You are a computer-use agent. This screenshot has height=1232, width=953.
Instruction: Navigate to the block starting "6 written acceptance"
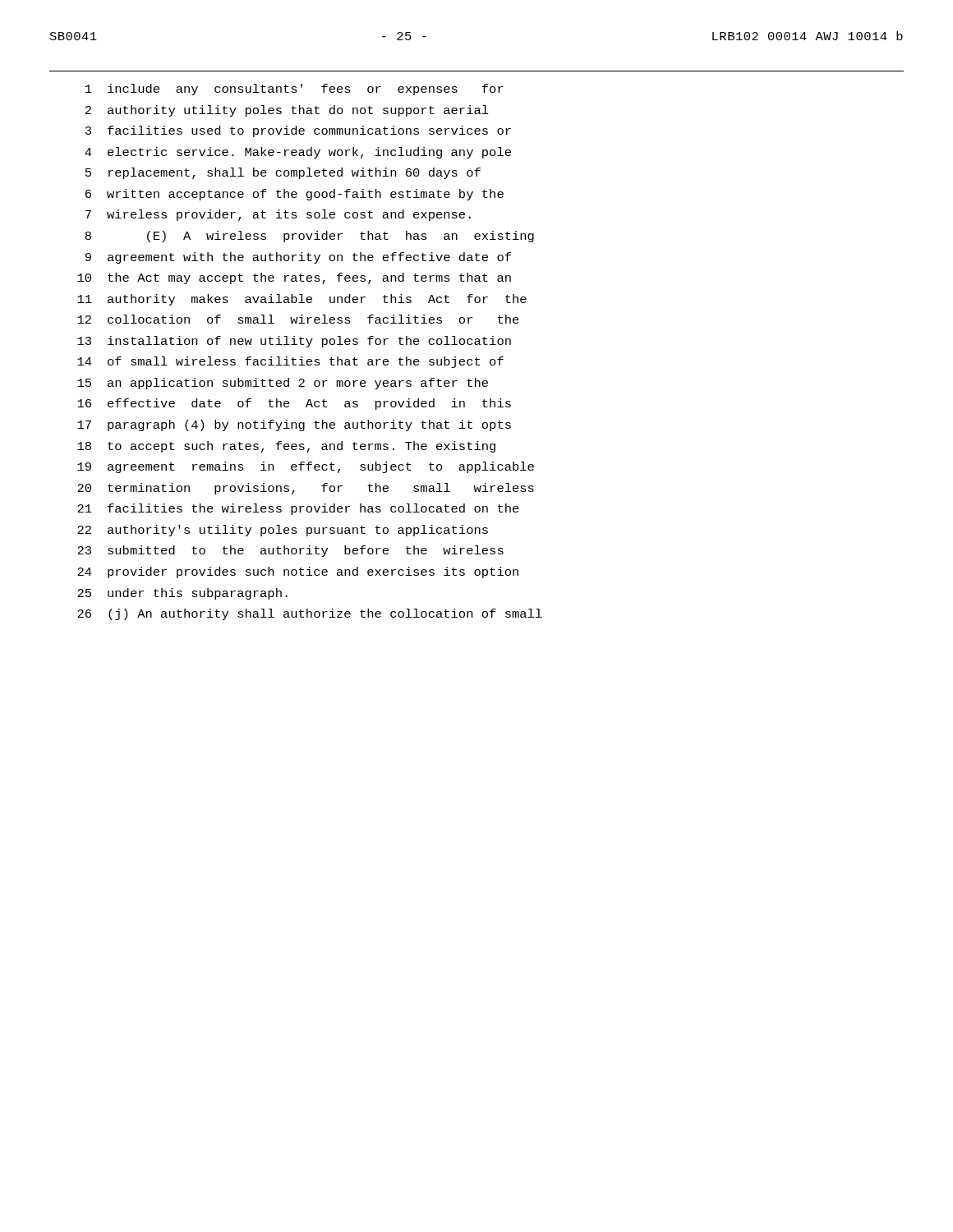tap(476, 195)
